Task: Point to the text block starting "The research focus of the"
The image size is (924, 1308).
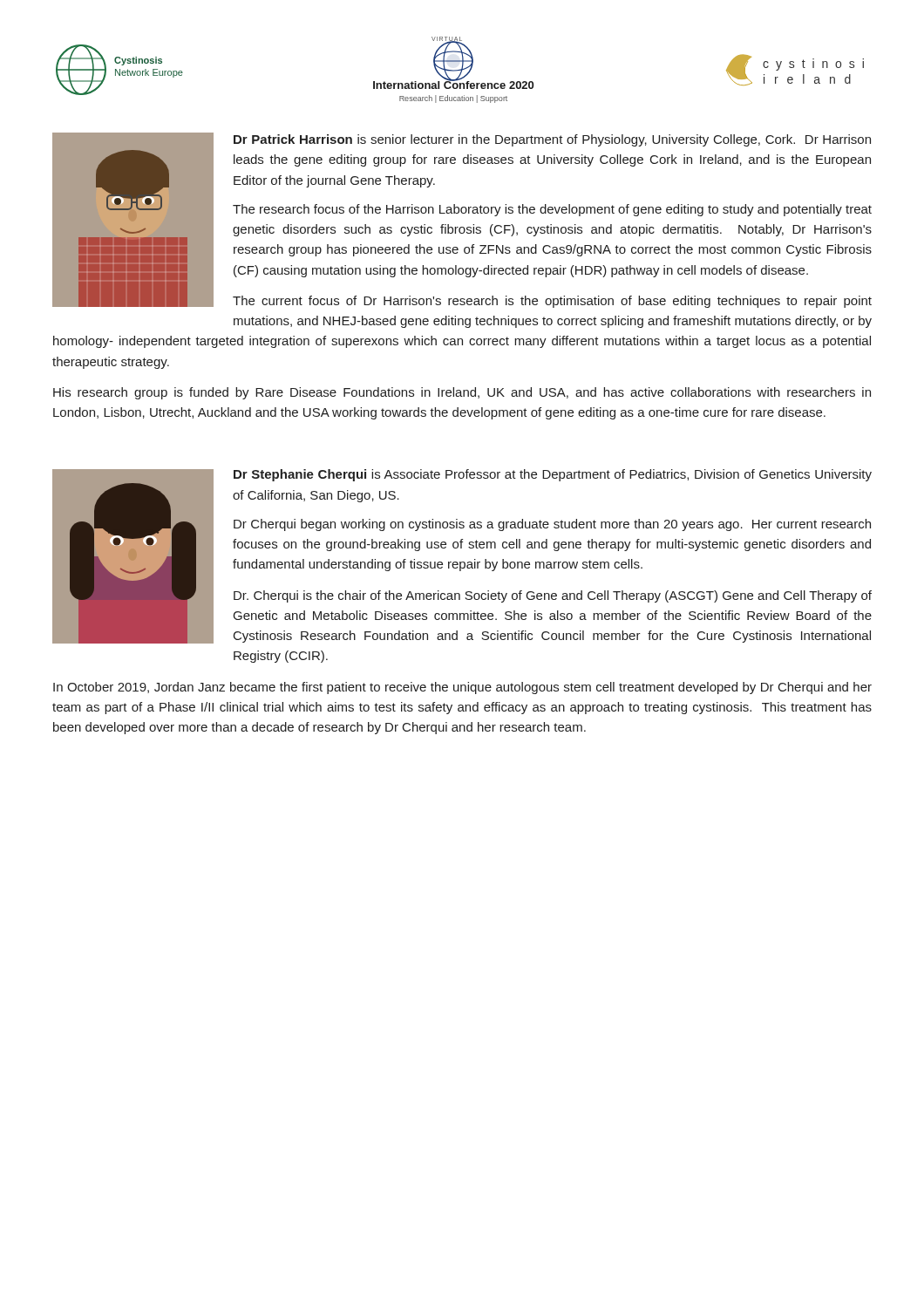Action: pos(552,239)
